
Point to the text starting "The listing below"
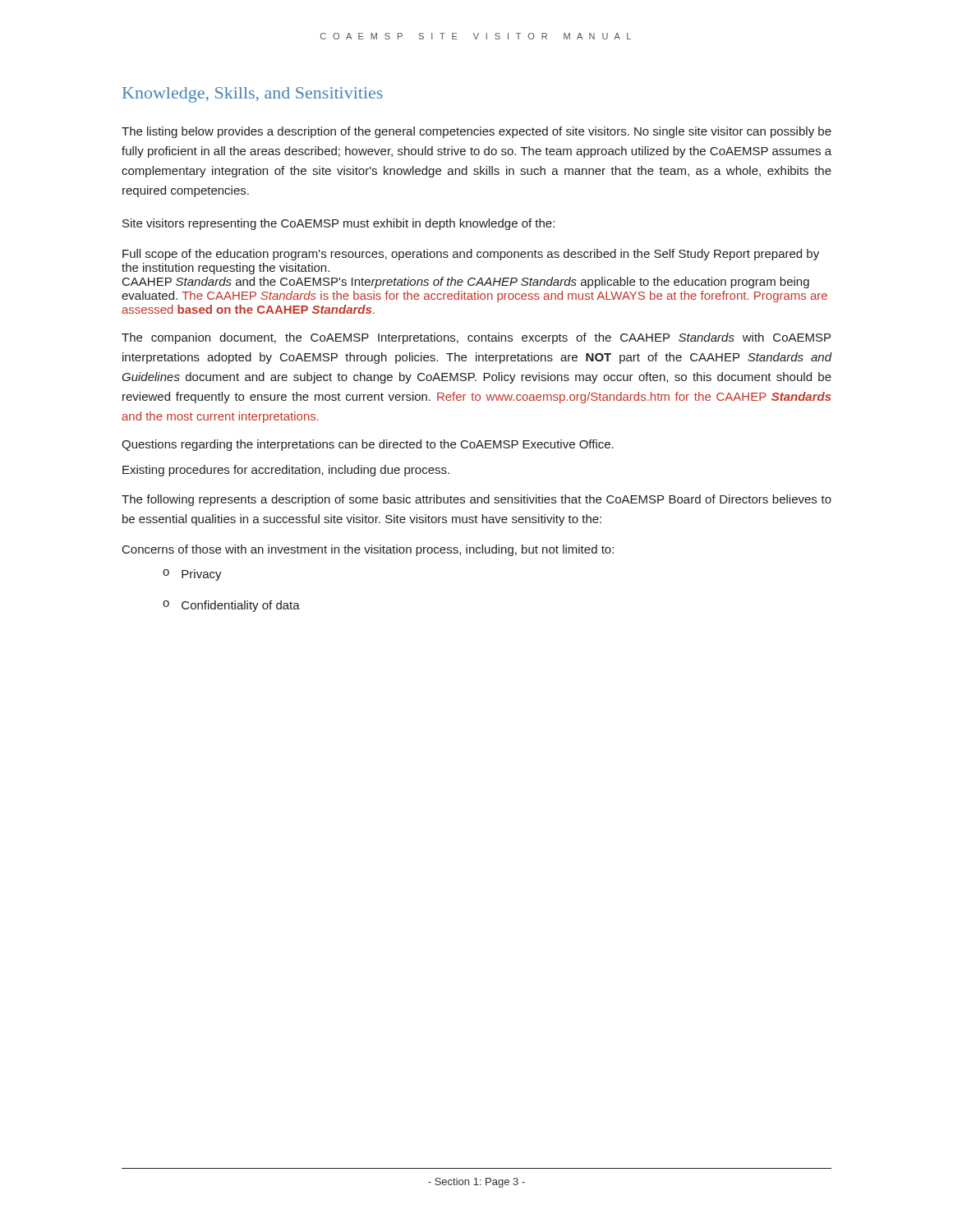476,161
